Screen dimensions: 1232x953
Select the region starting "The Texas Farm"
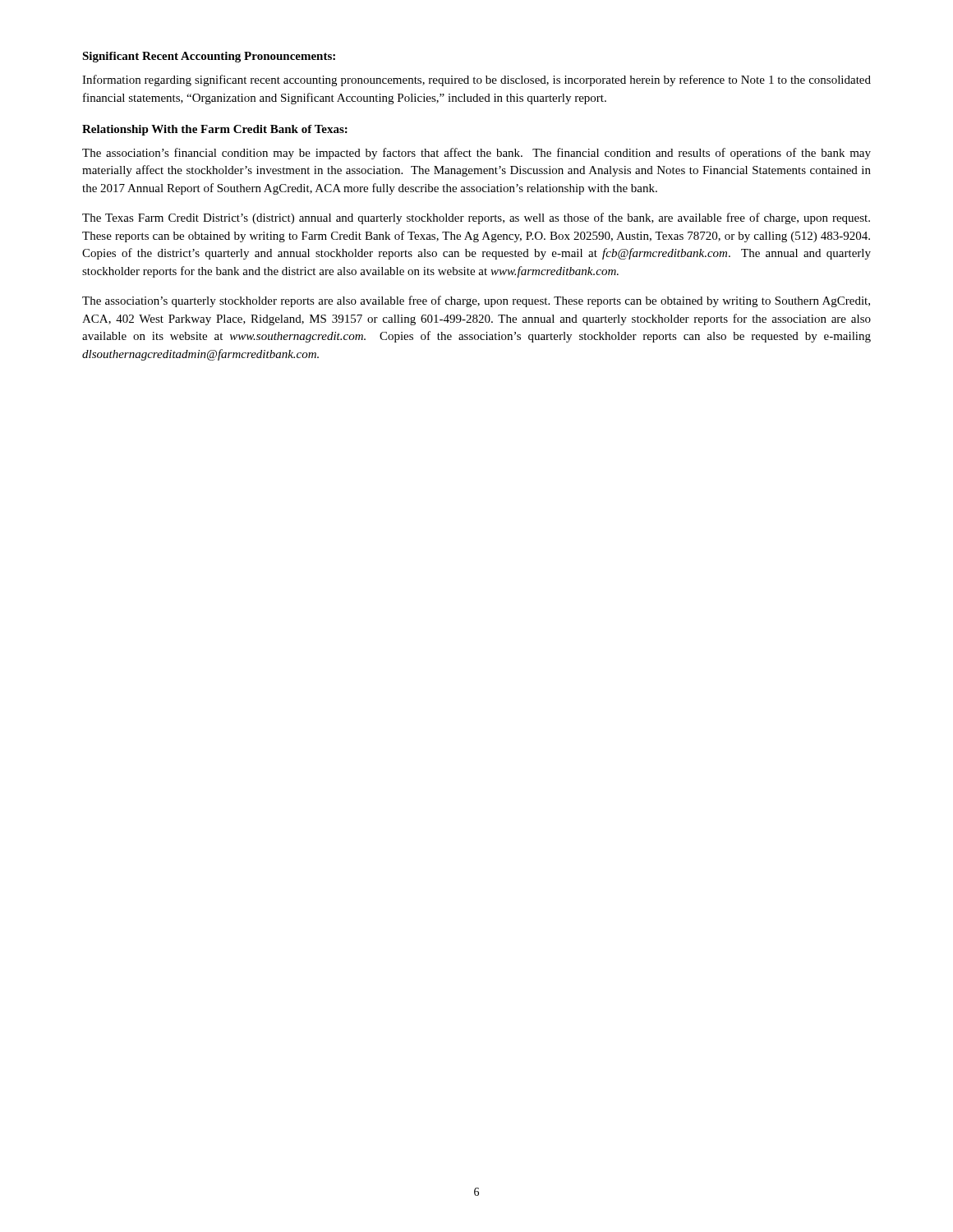tap(476, 244)
